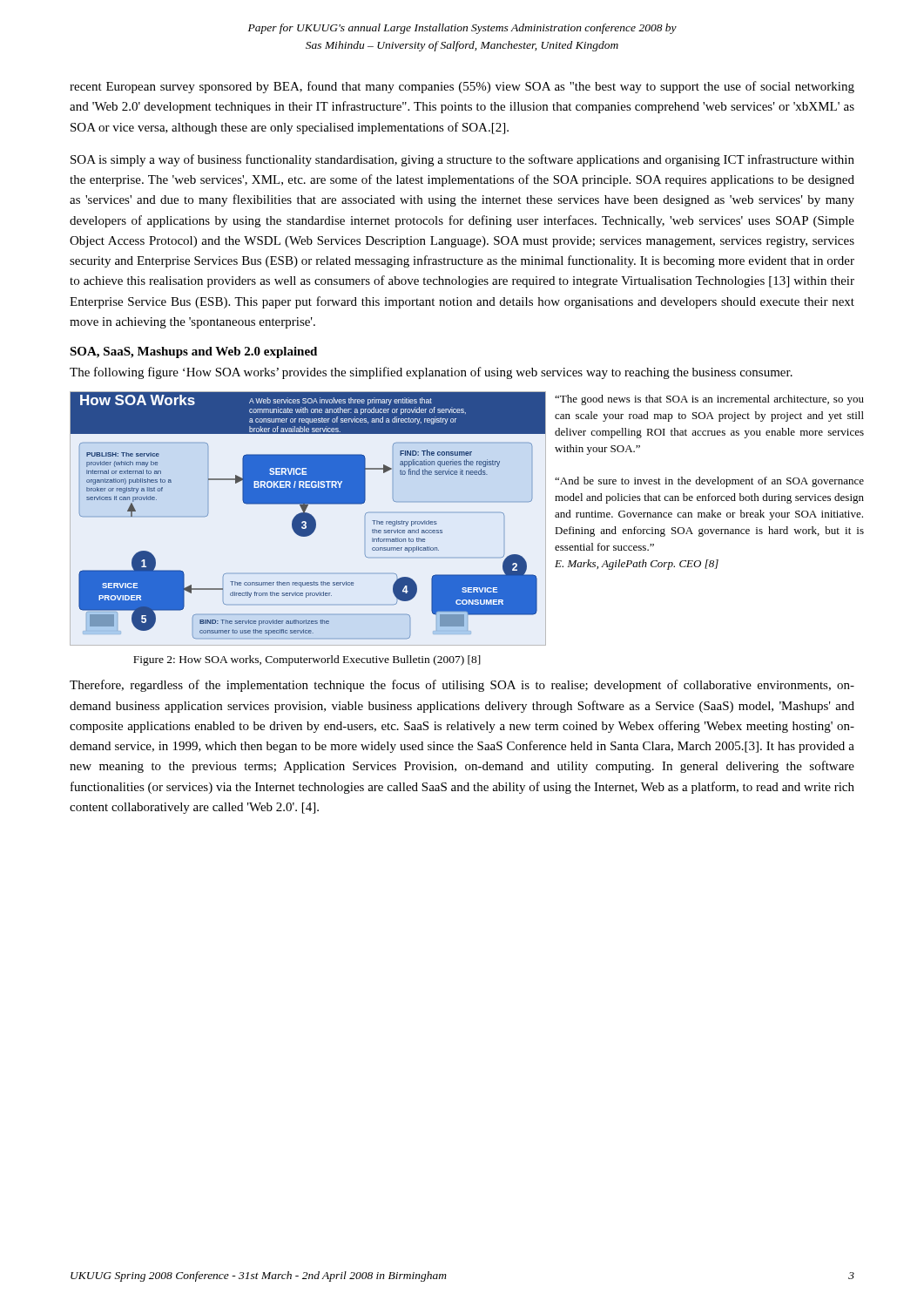Locate the text starting "SOA is simply"
This screenshot has width=924, height=1307.
point(462,240)
